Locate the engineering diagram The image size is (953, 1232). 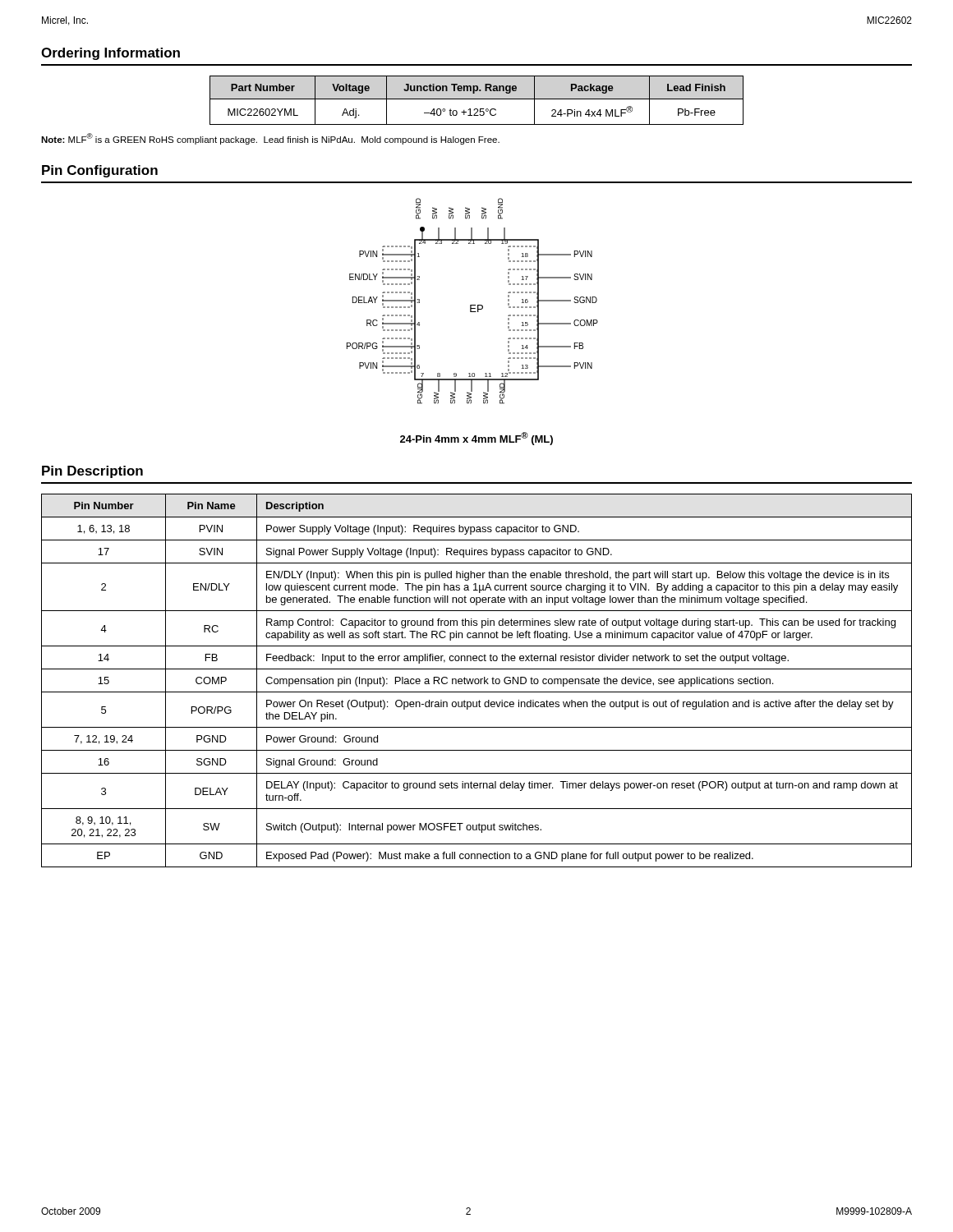[x=476, y=311]
